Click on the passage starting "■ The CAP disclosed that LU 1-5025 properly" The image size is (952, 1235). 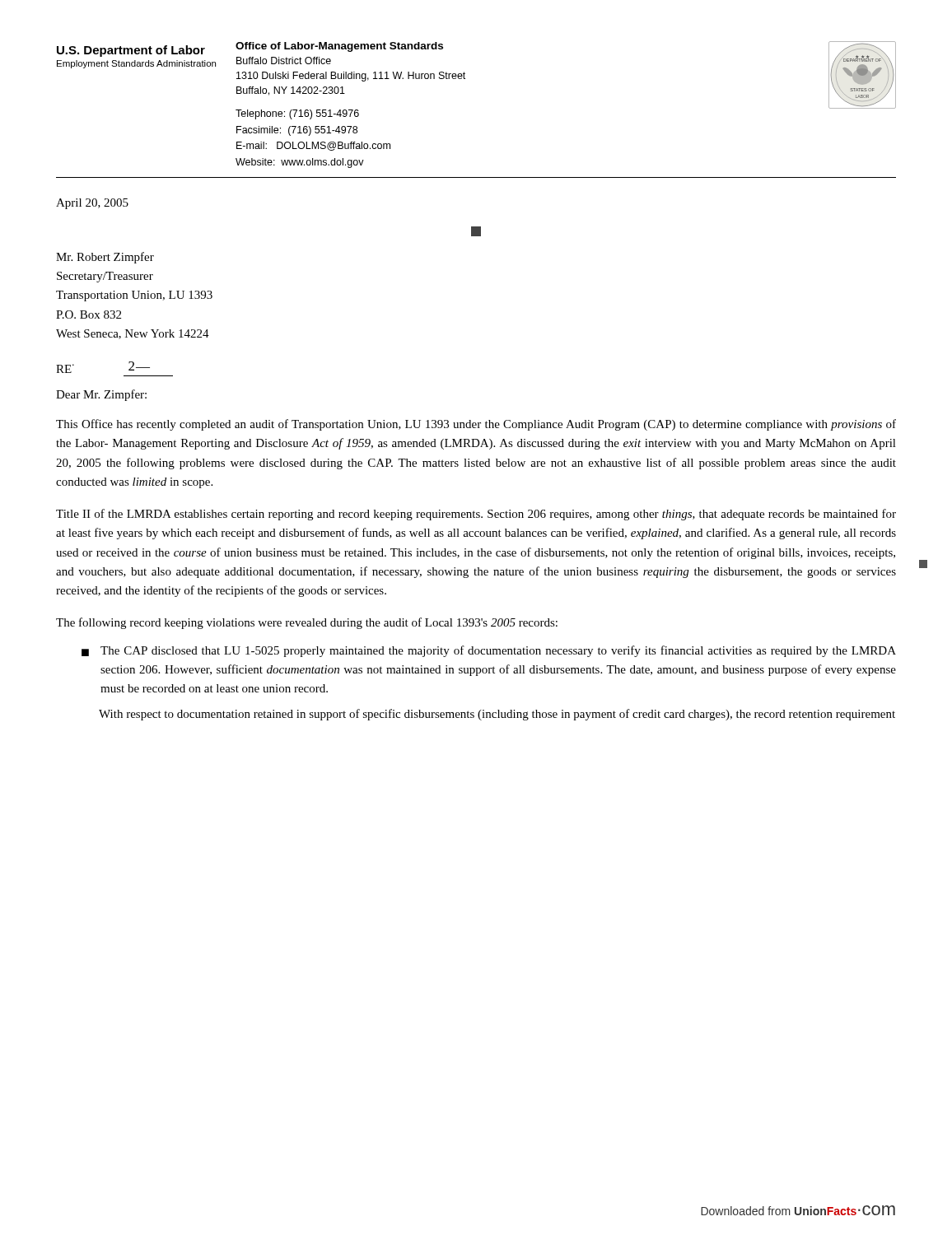tap(488, 670)
